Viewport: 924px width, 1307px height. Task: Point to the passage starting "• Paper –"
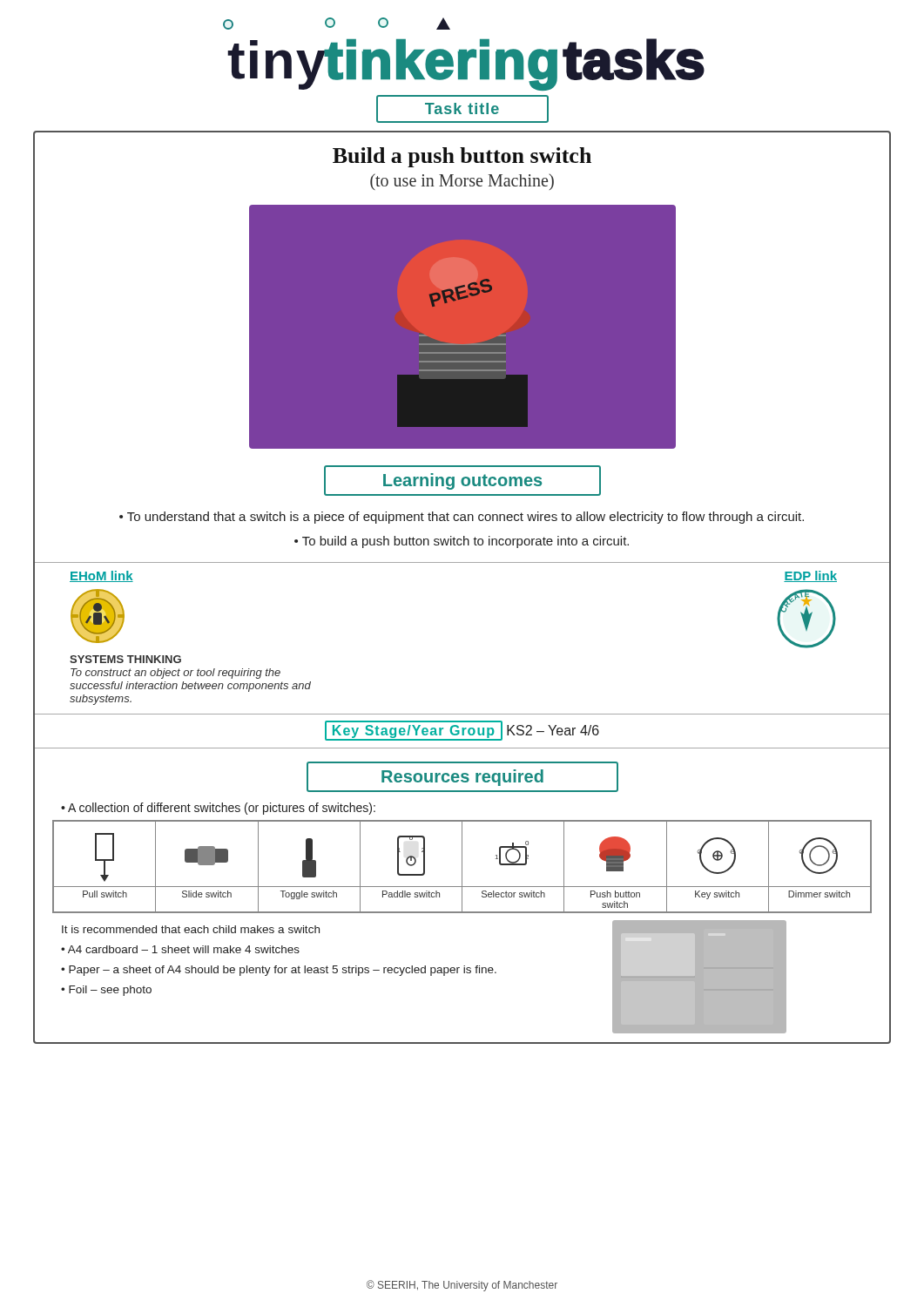coord(279,969)
